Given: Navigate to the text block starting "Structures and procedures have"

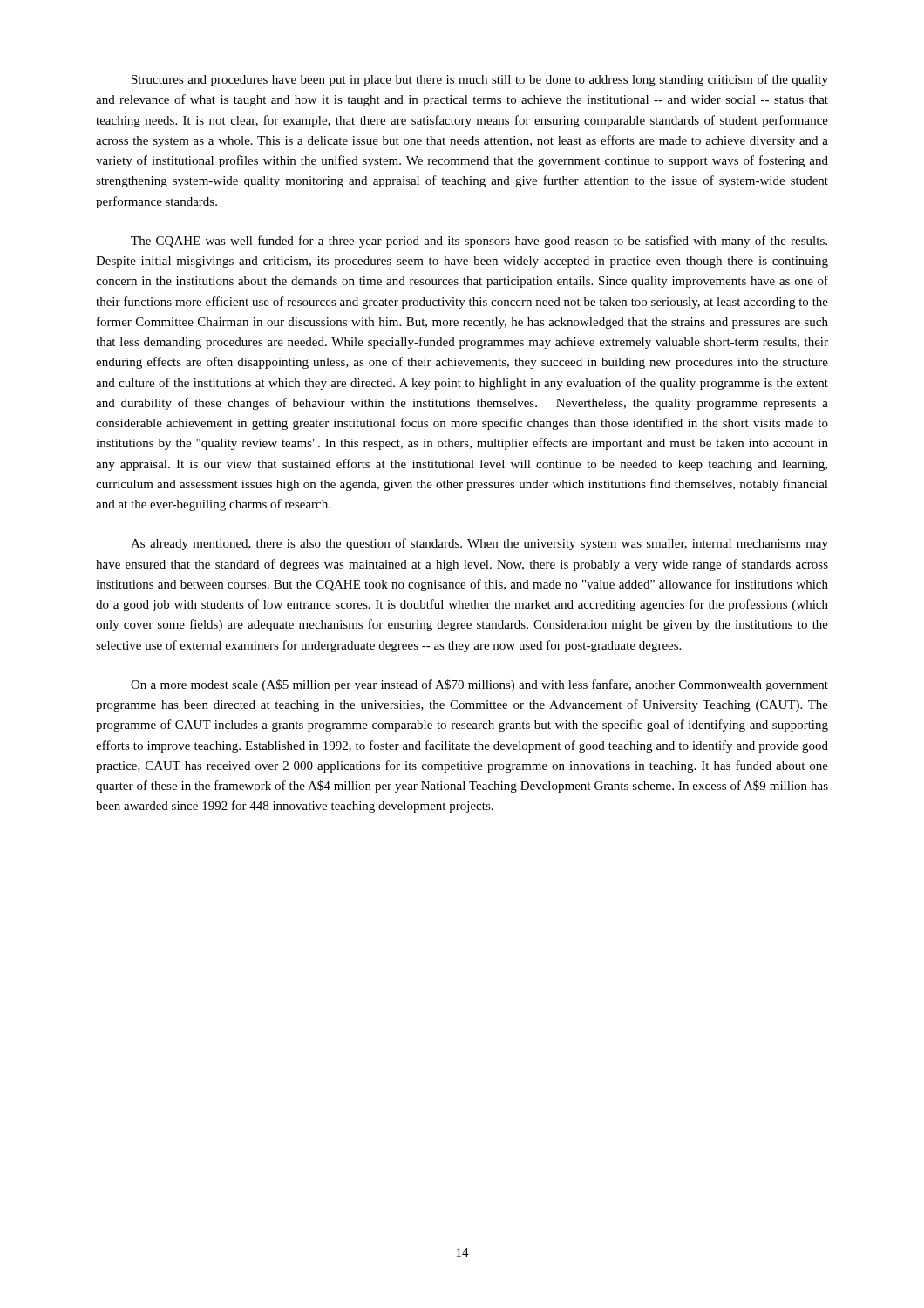Looking at the screenshot, I should tap(462, 140).
